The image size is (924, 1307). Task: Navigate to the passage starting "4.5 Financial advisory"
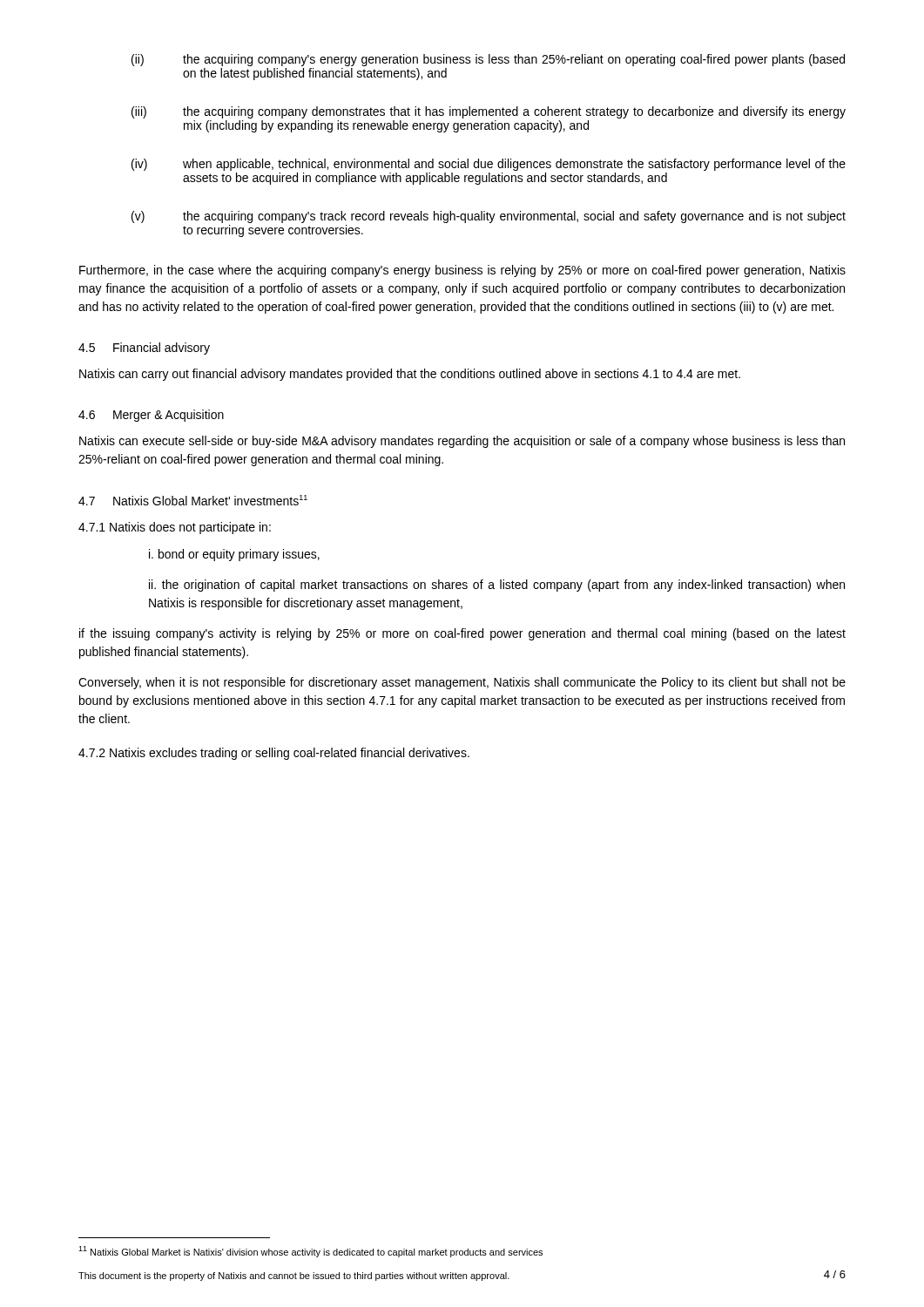click(144, 348)
